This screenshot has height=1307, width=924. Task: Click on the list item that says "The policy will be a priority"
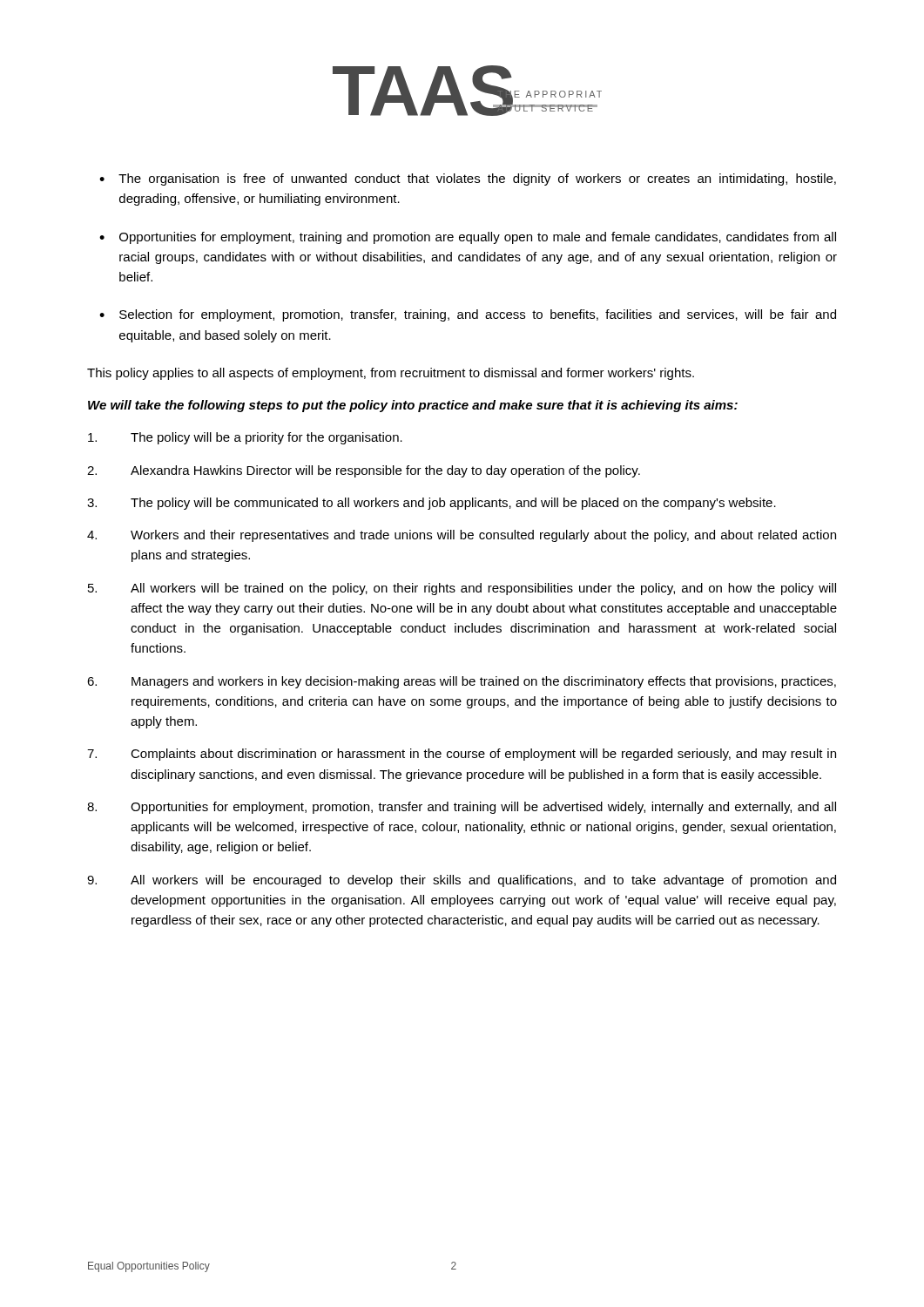coord(245,438)
